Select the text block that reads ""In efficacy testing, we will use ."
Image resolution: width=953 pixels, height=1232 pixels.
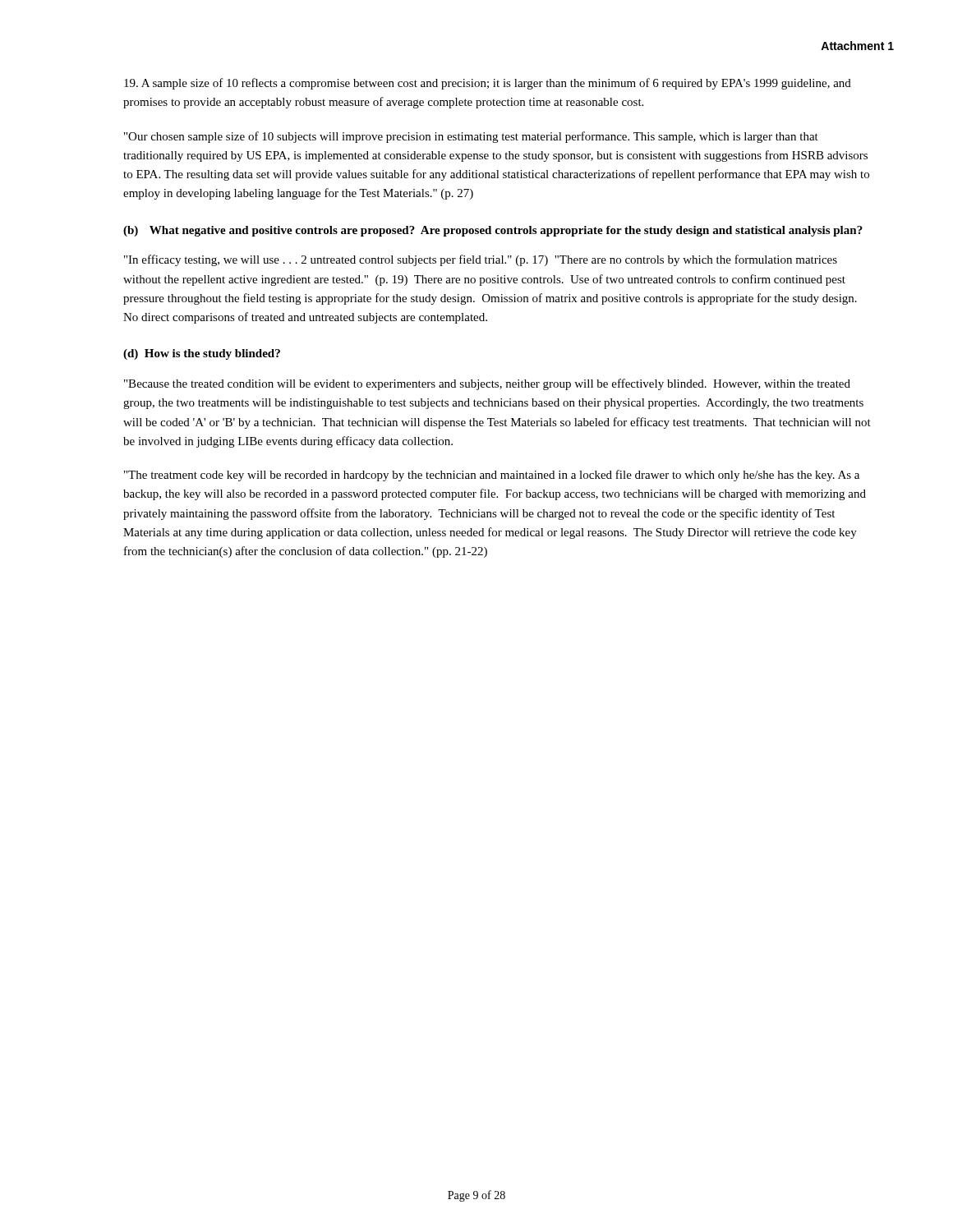point(492,288)
